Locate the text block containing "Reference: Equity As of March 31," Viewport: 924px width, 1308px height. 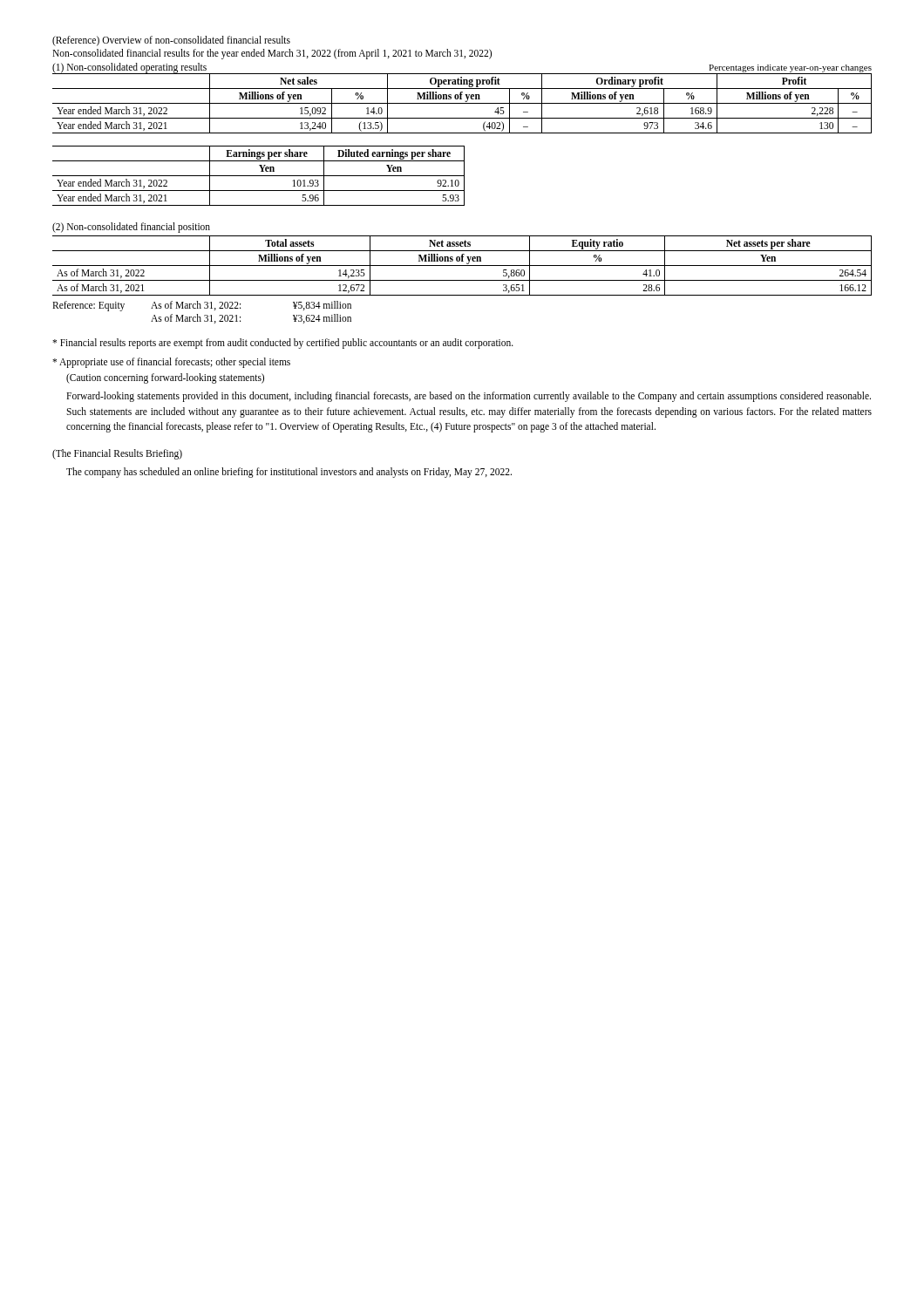pos(202,305)
